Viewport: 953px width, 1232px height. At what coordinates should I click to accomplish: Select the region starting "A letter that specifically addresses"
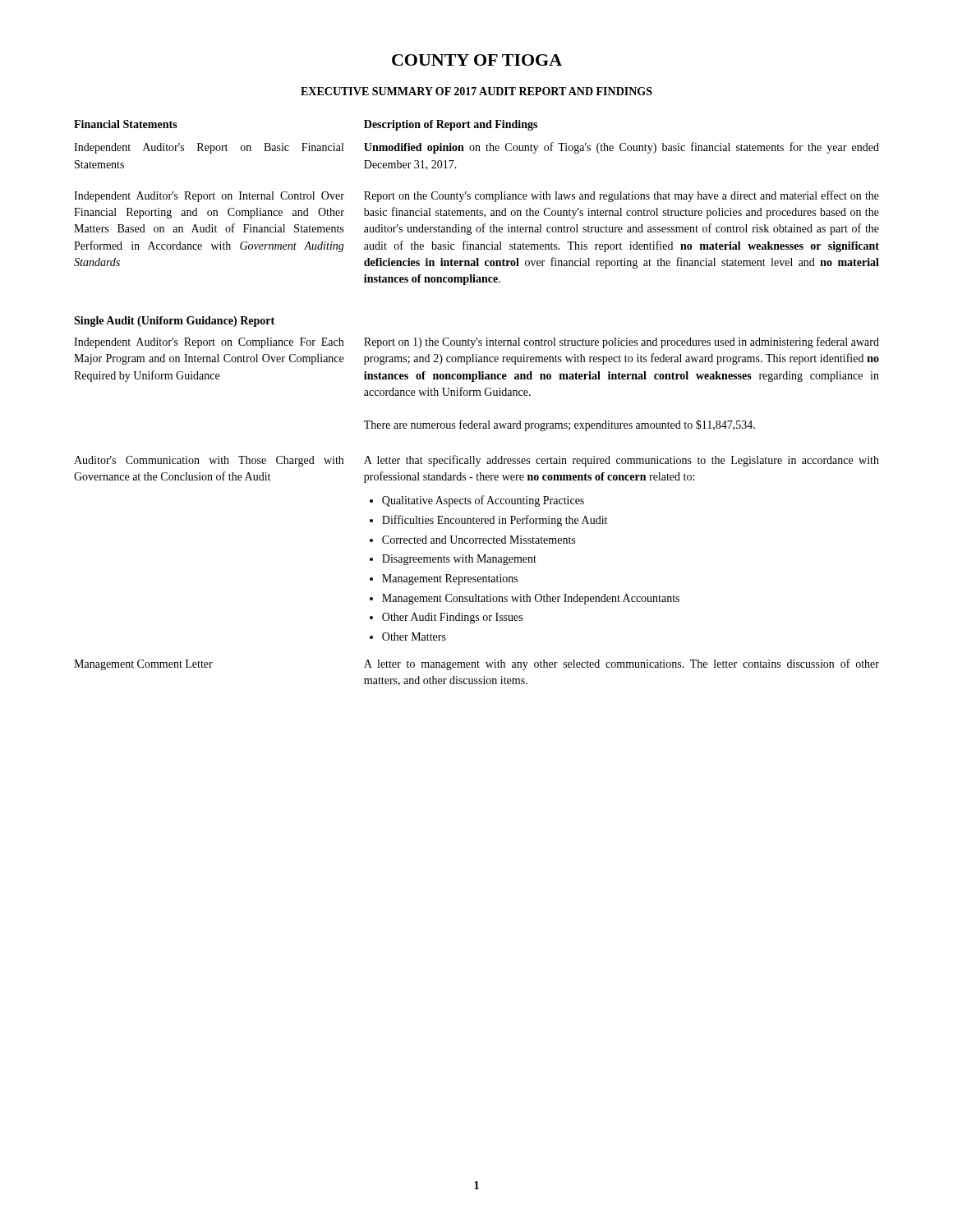pos(621,468)
